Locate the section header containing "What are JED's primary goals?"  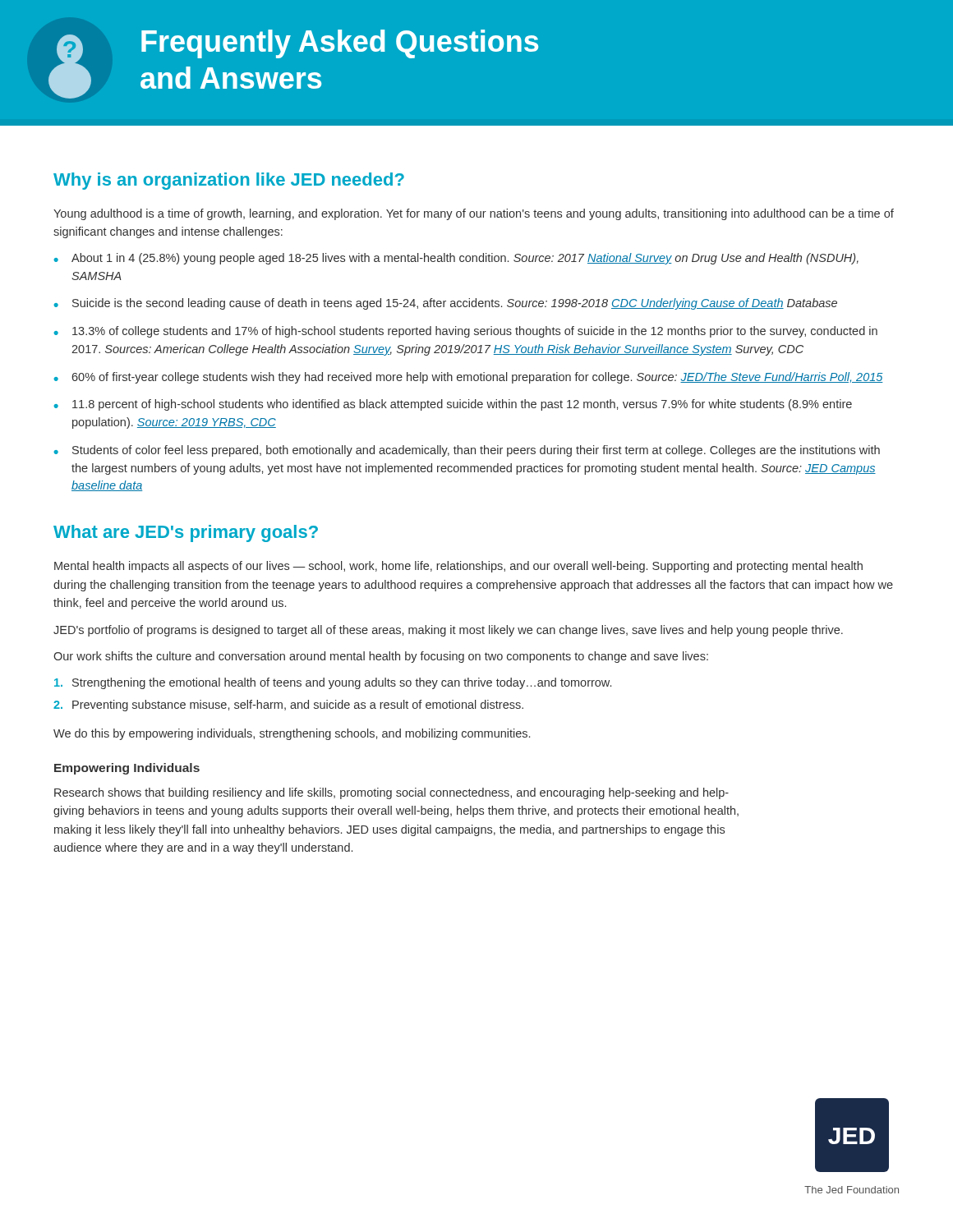tap(186, 532)
